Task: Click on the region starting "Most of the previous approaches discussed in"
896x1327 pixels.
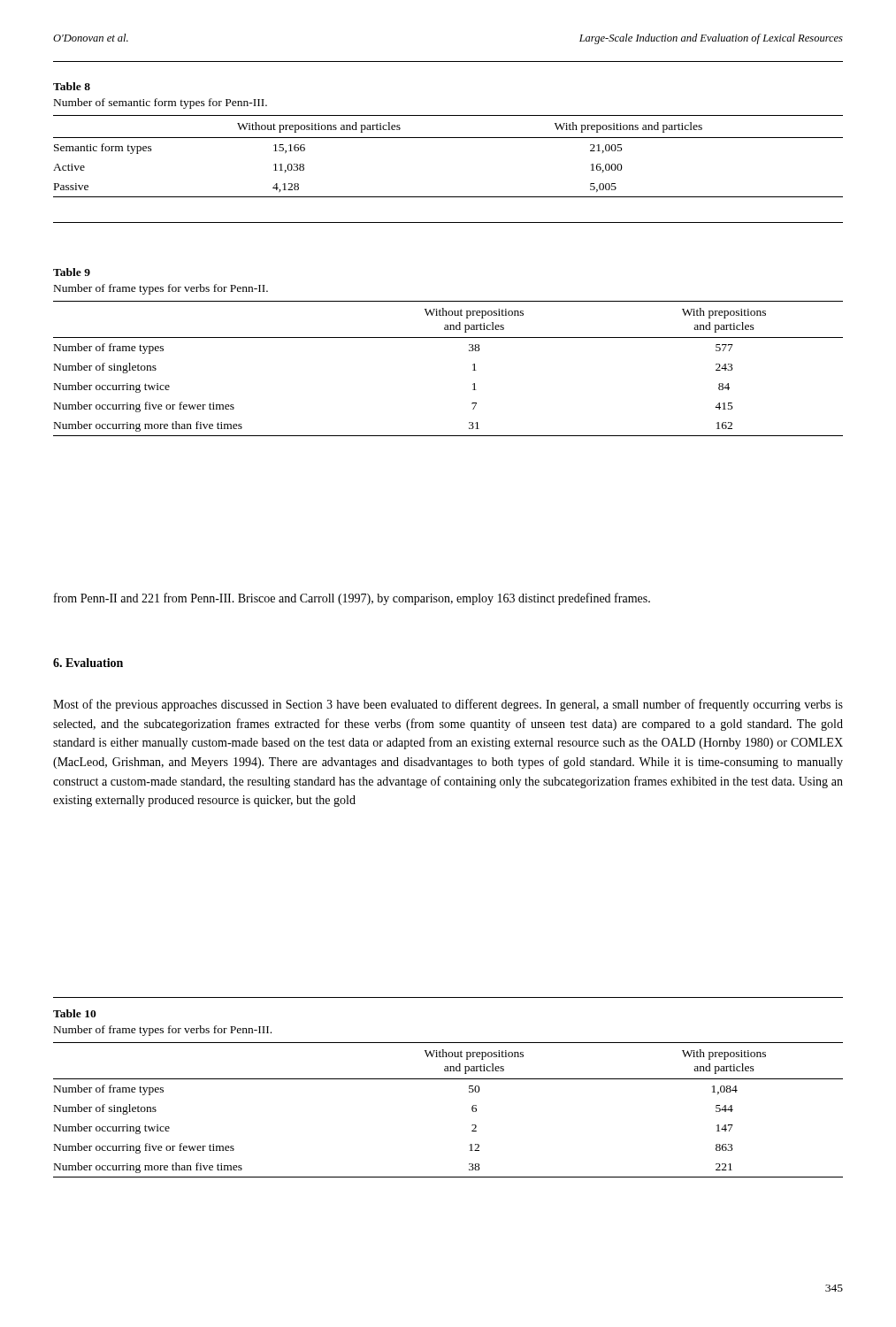Action: [448, 753]
